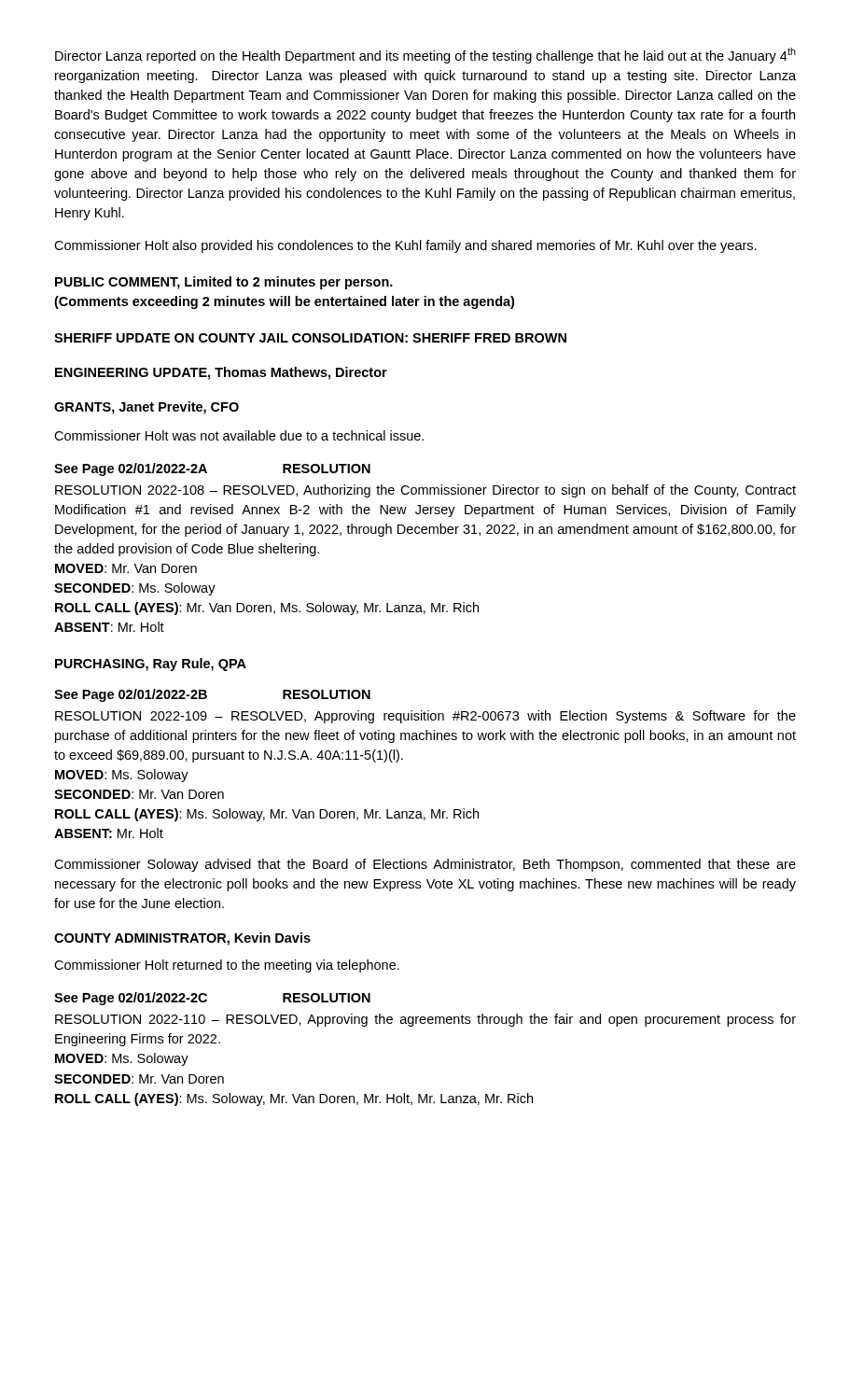Click where it says "PURCHASING, Ray Rule, QPA"
Image resolution: width=850 pixels, height=1400 pixels.
(x=150, y=664)
